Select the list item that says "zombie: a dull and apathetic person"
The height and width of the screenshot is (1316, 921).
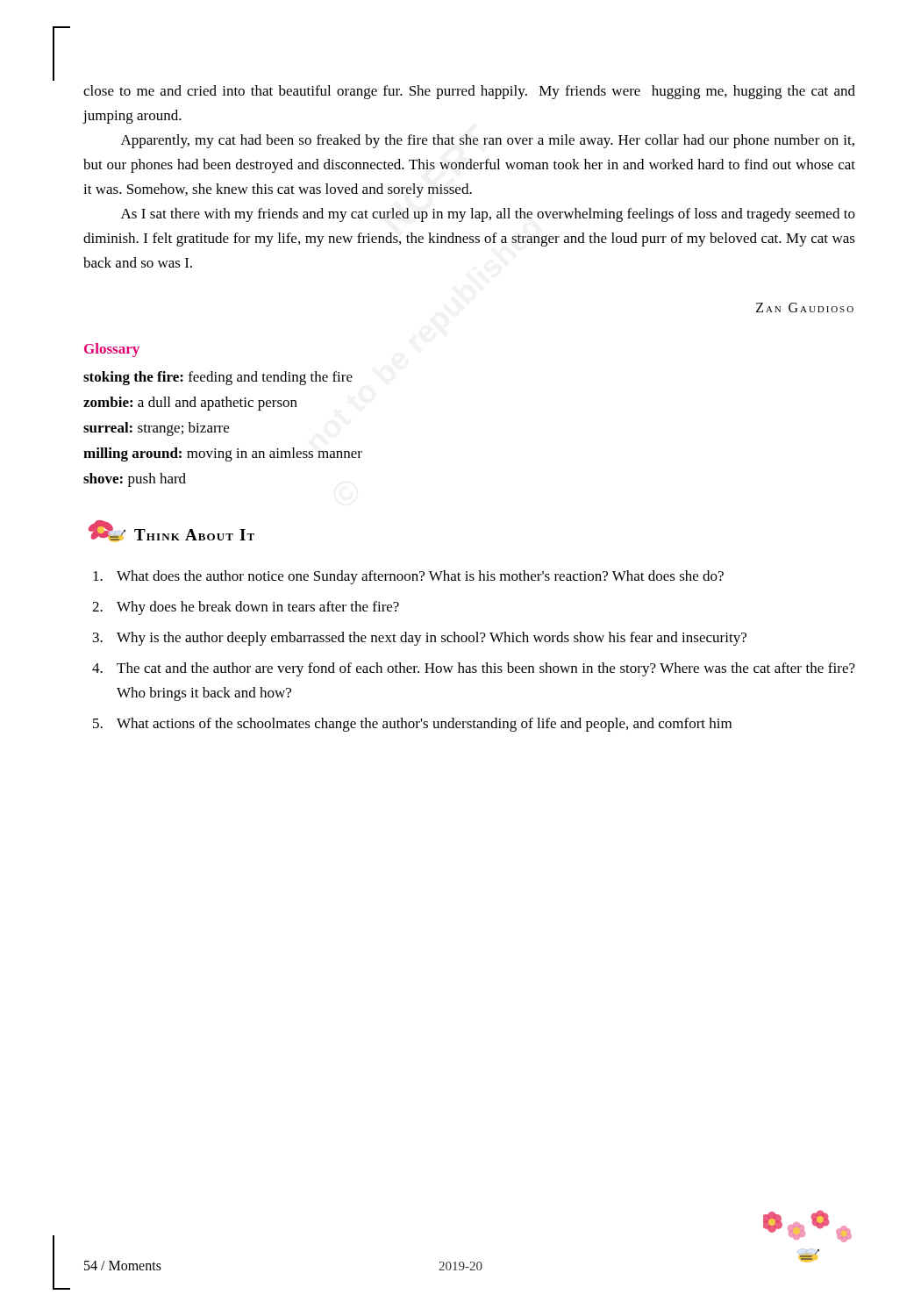coord(190,402)
